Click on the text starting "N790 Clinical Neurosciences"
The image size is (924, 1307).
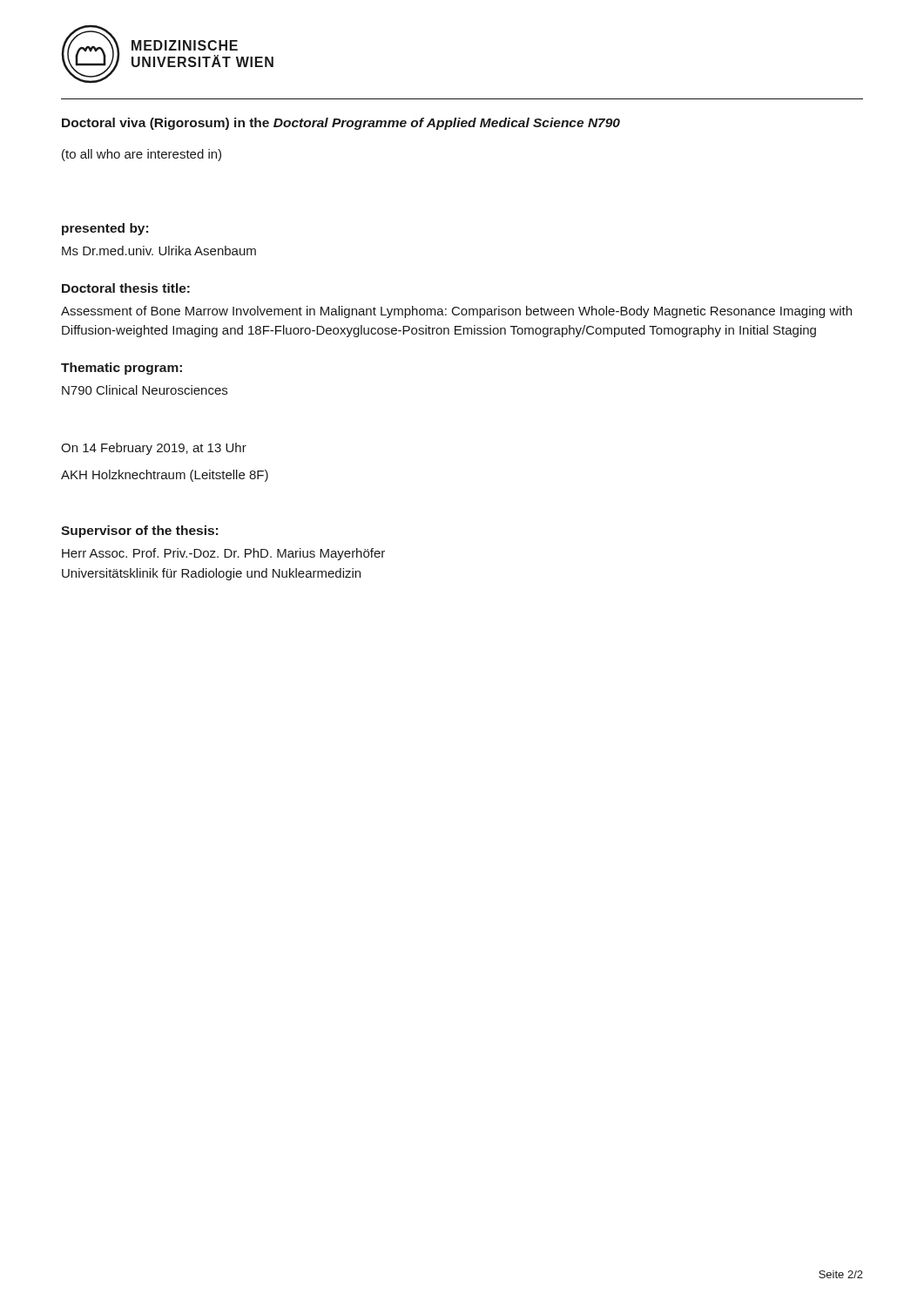click(x=145, y=390)
